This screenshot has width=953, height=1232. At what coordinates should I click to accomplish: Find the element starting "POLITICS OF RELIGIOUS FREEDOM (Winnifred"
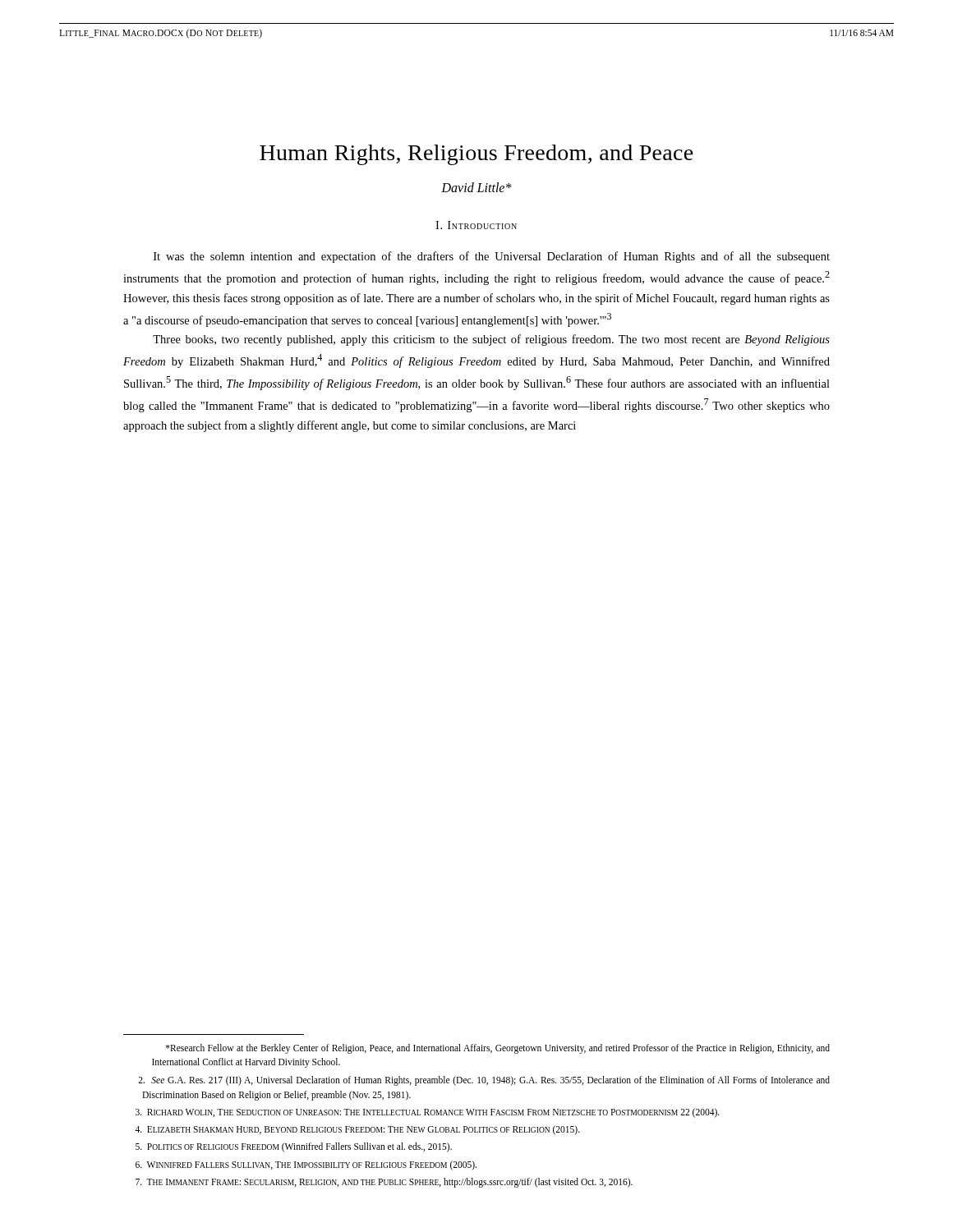288,1147
